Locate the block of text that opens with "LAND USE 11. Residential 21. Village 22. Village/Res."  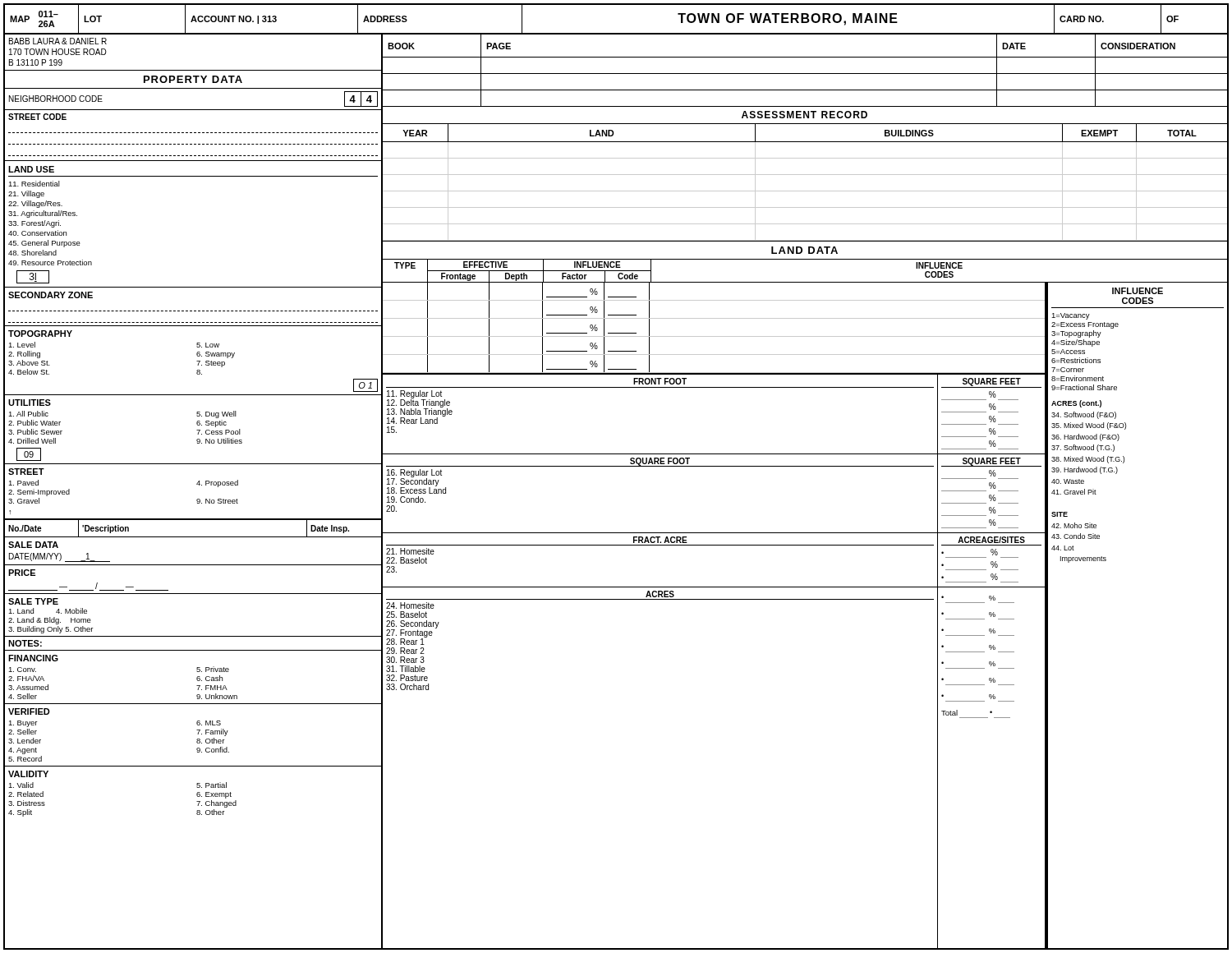[x=31, y=169]
